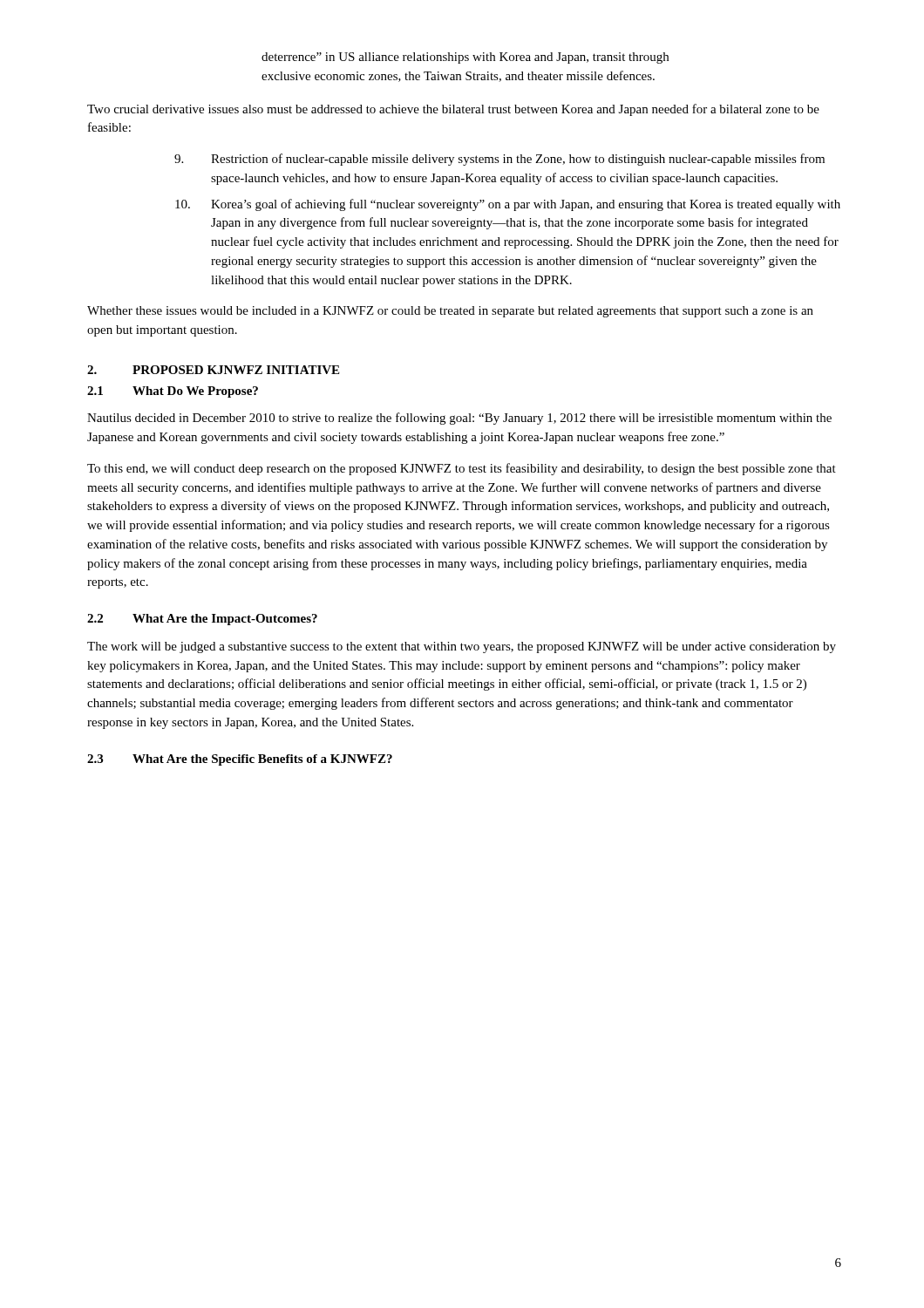Locate the section header that says "2. PROPOSED KJNWFZ INITIATIVE"

tap(214, 370)
